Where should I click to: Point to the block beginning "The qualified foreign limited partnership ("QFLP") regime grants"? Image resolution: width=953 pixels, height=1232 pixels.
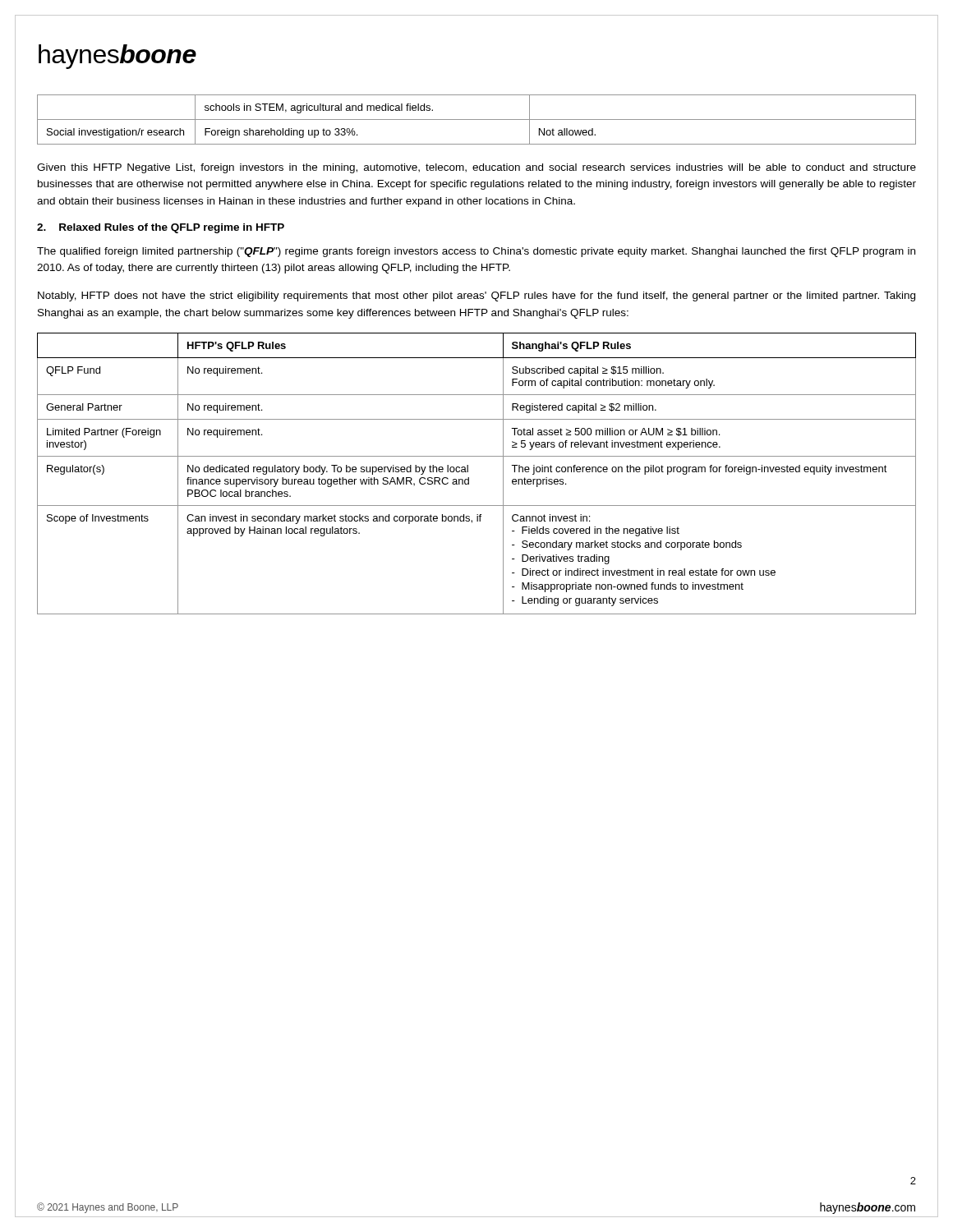pos(476,259)
